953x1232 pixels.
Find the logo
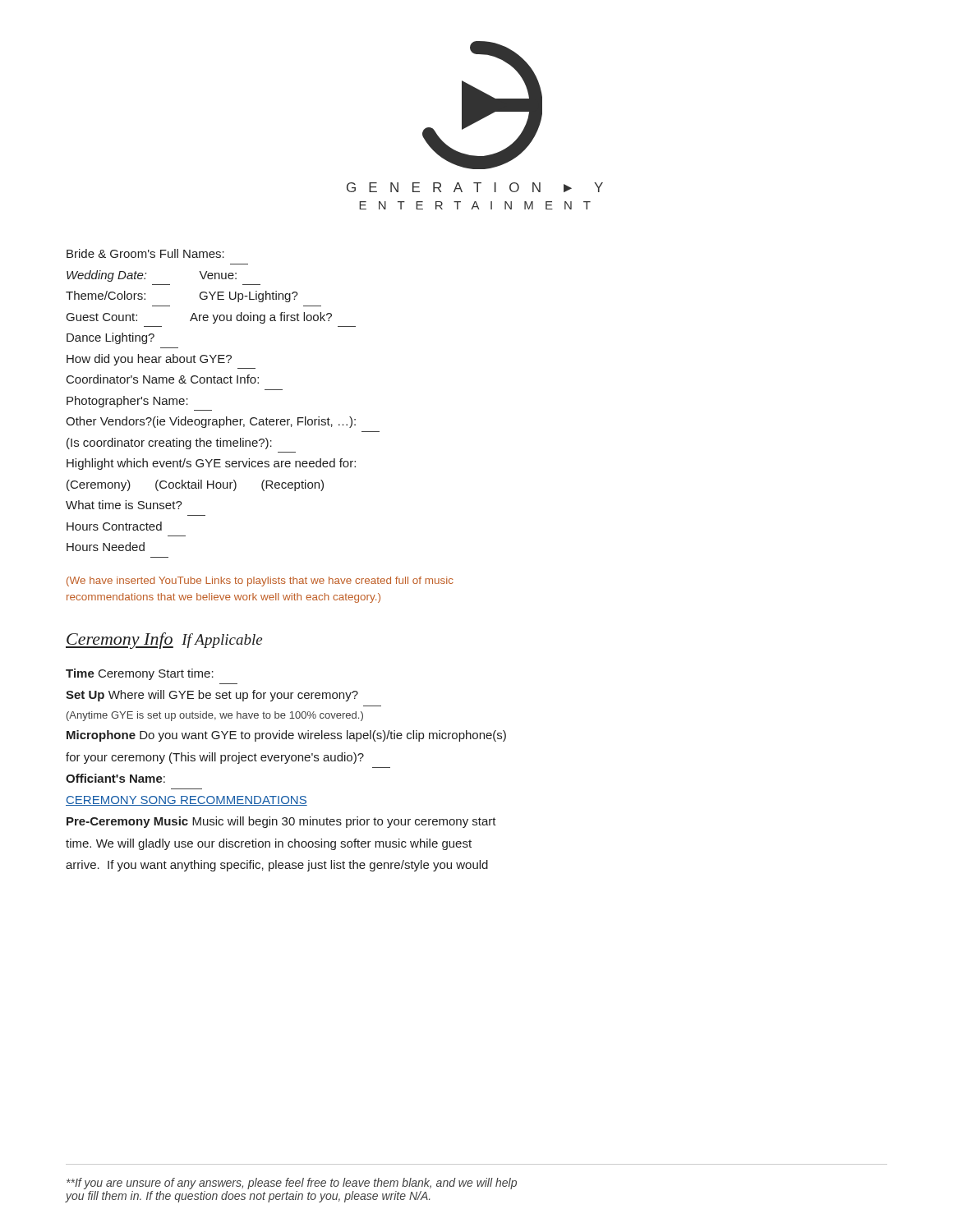coord(476,110)
